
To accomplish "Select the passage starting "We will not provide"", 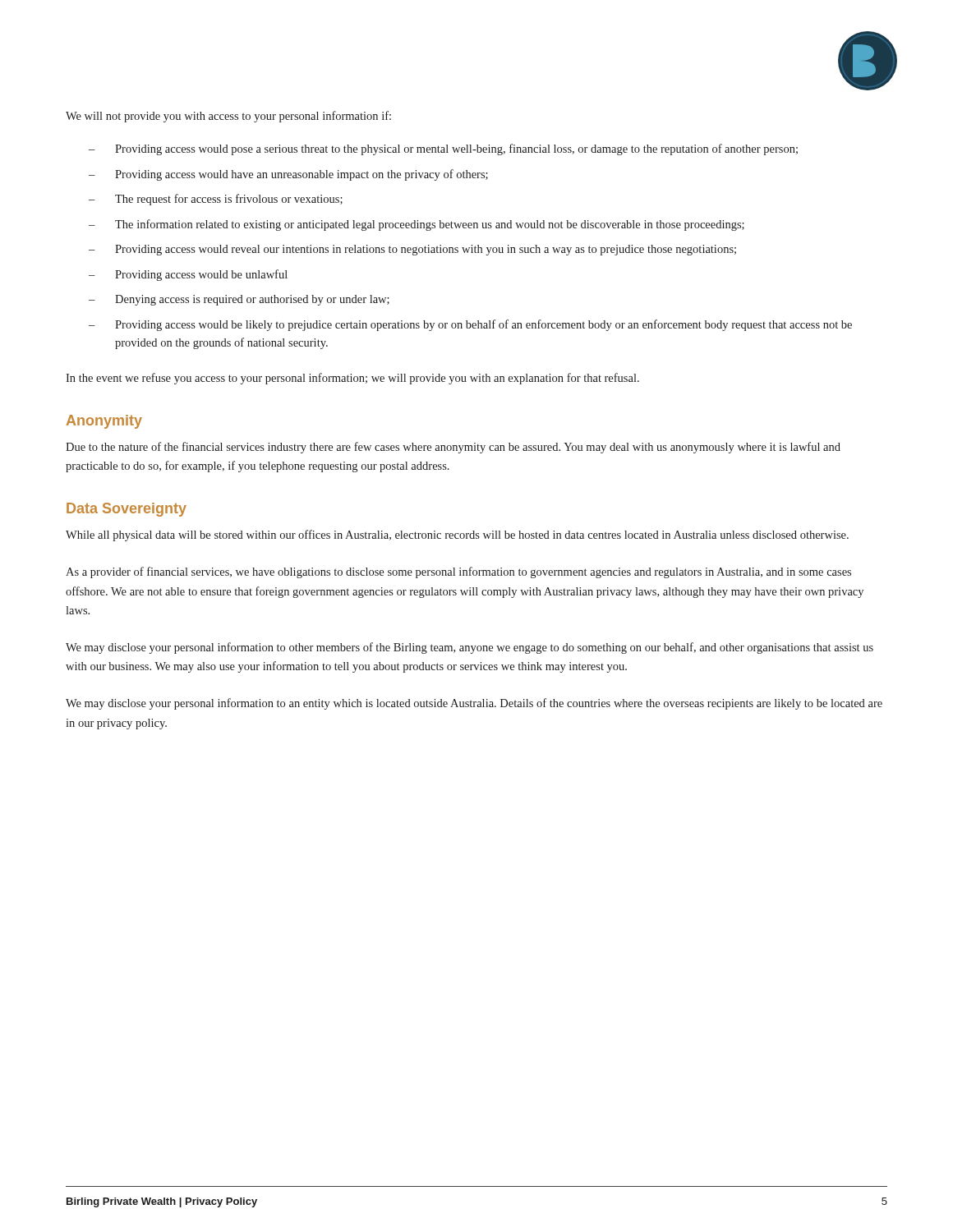I will [x=229, y=116].
